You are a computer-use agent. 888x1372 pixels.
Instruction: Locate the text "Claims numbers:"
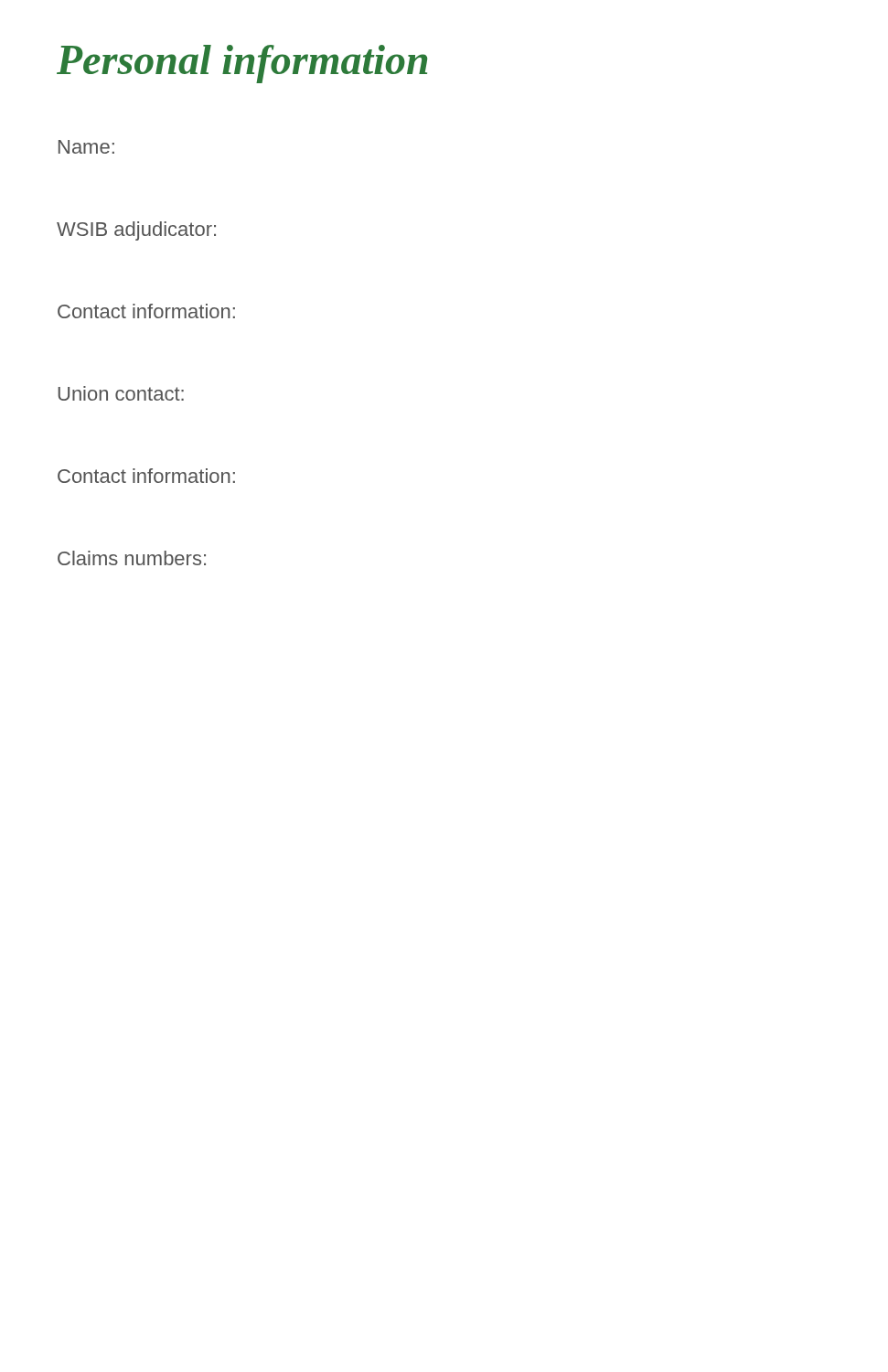(x=132, y=558)
